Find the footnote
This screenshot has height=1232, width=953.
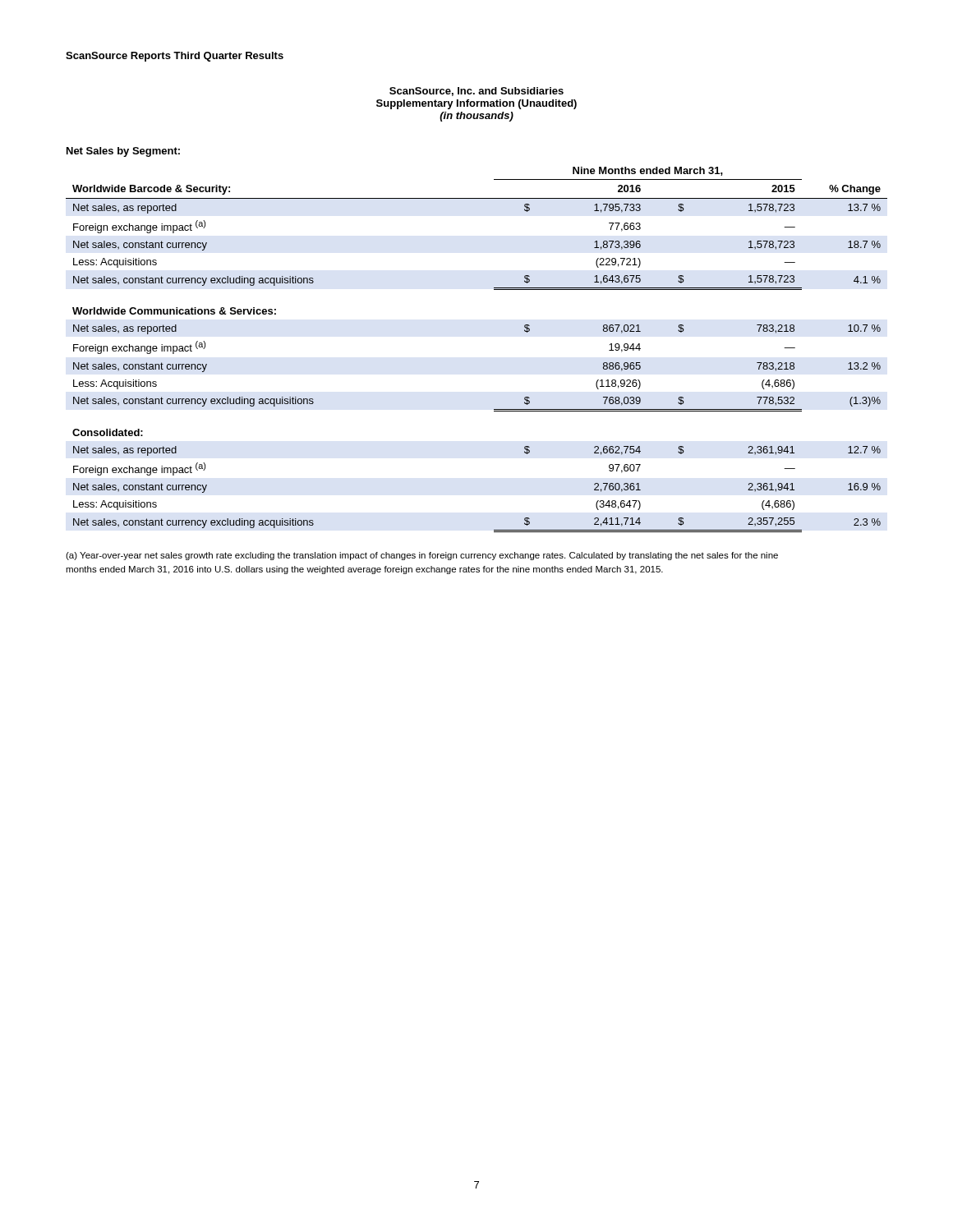coord(422,562)
